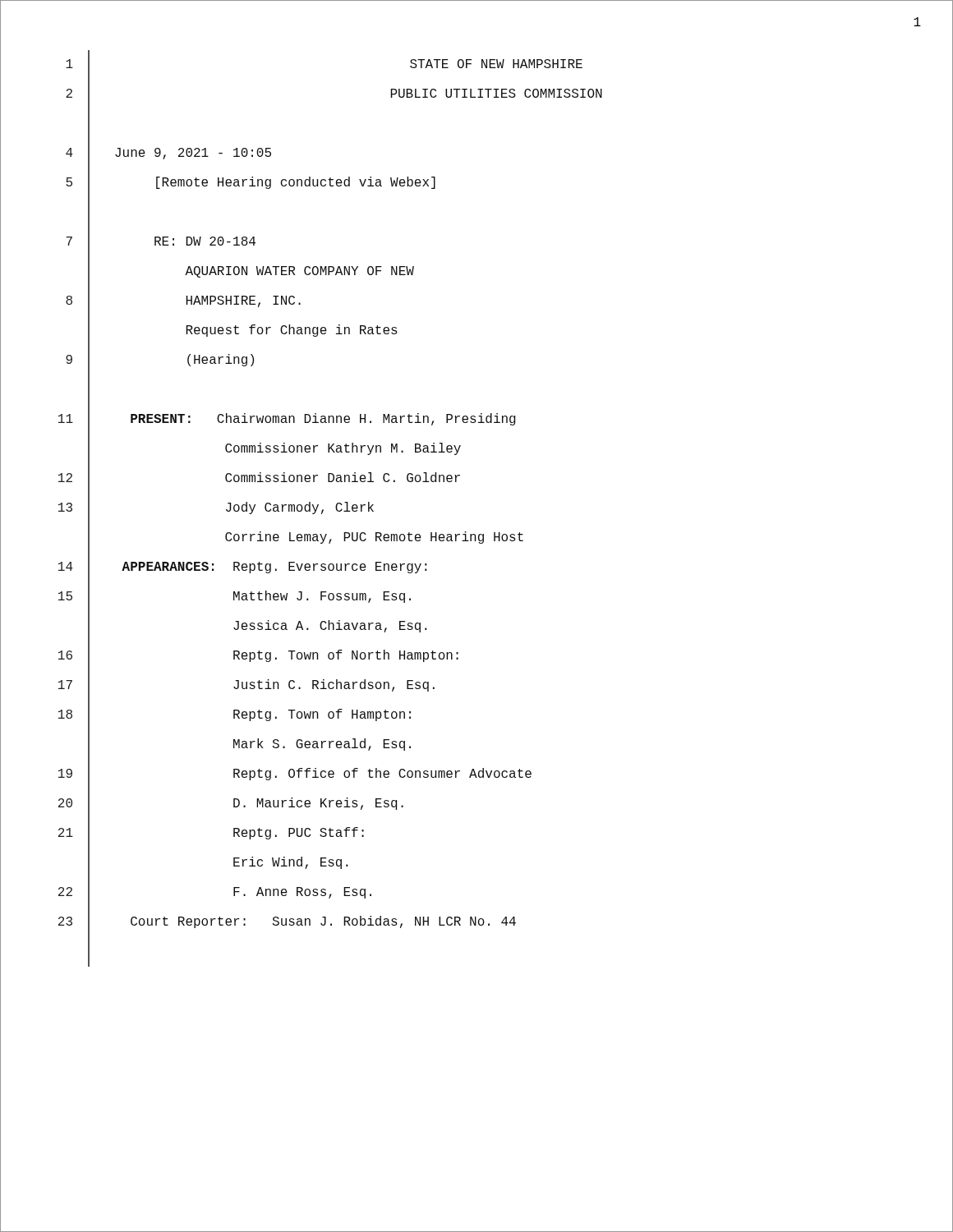
Task: Click on the element starting "16 Reptg. Town of"
Action: [476, 671]
